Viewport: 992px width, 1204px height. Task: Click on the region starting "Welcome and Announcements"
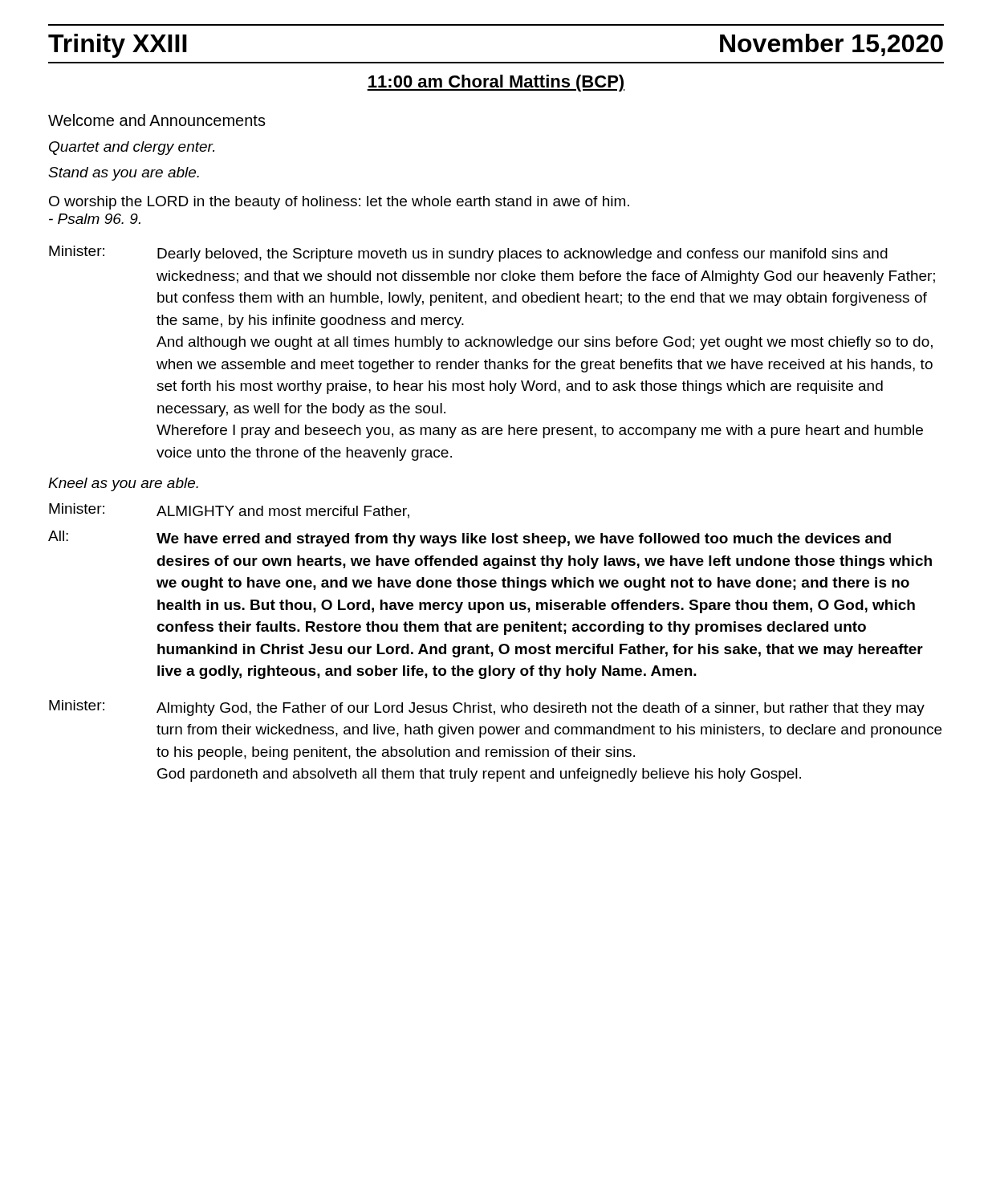tap(157, 120)
